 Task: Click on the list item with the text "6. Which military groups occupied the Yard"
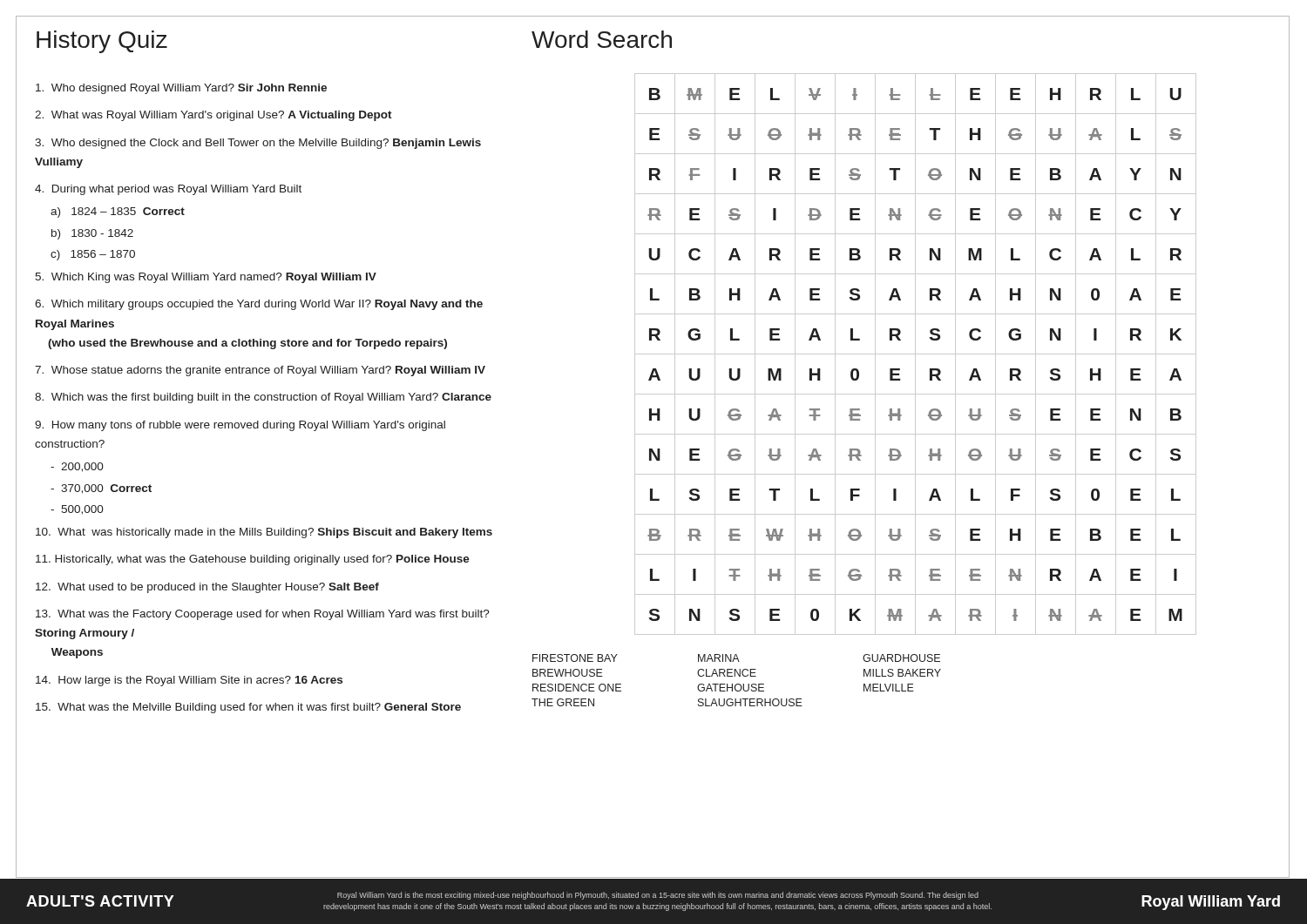coord(259,305)
